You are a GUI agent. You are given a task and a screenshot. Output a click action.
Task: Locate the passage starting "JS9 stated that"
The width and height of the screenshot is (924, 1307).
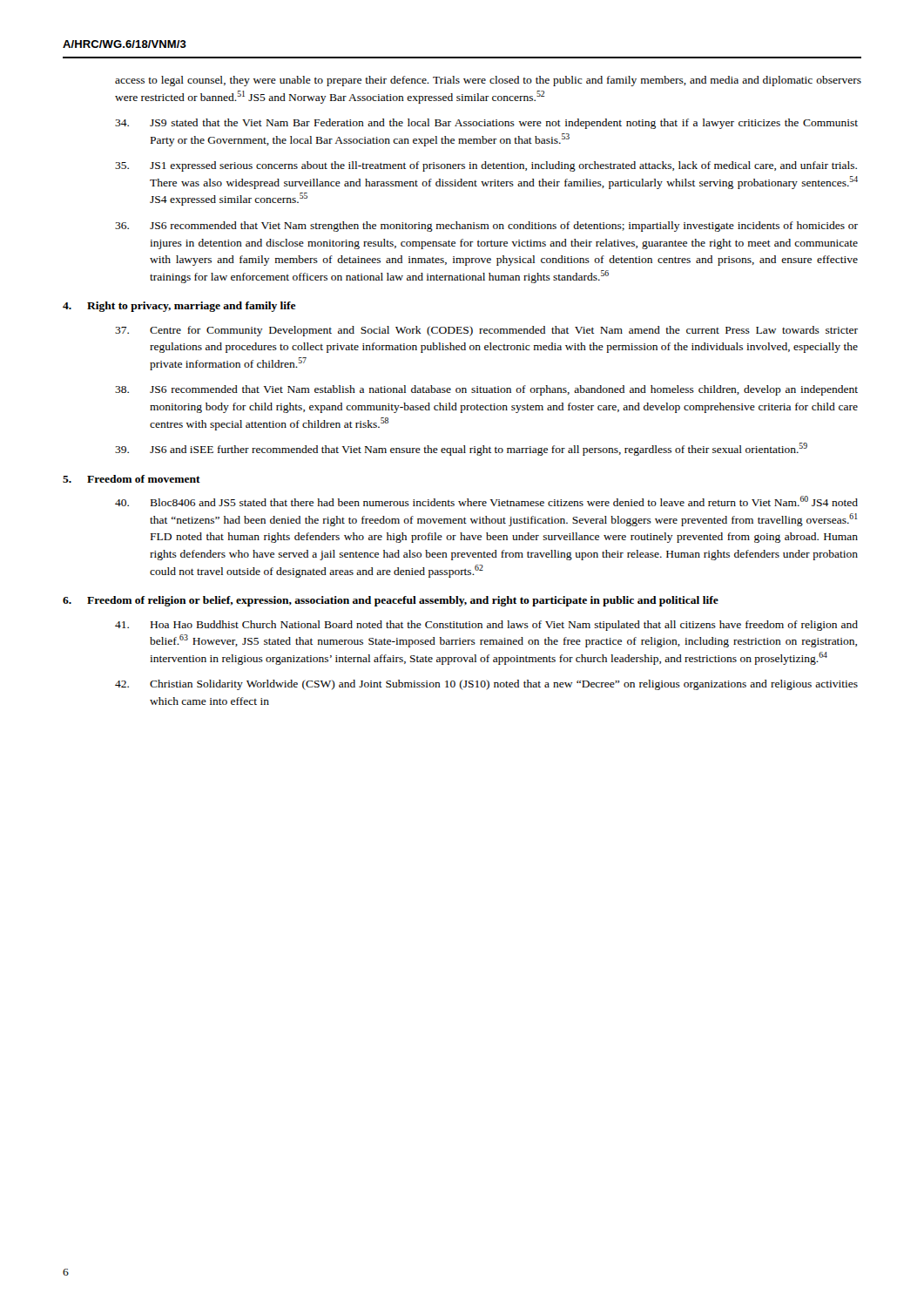(486, 131)
